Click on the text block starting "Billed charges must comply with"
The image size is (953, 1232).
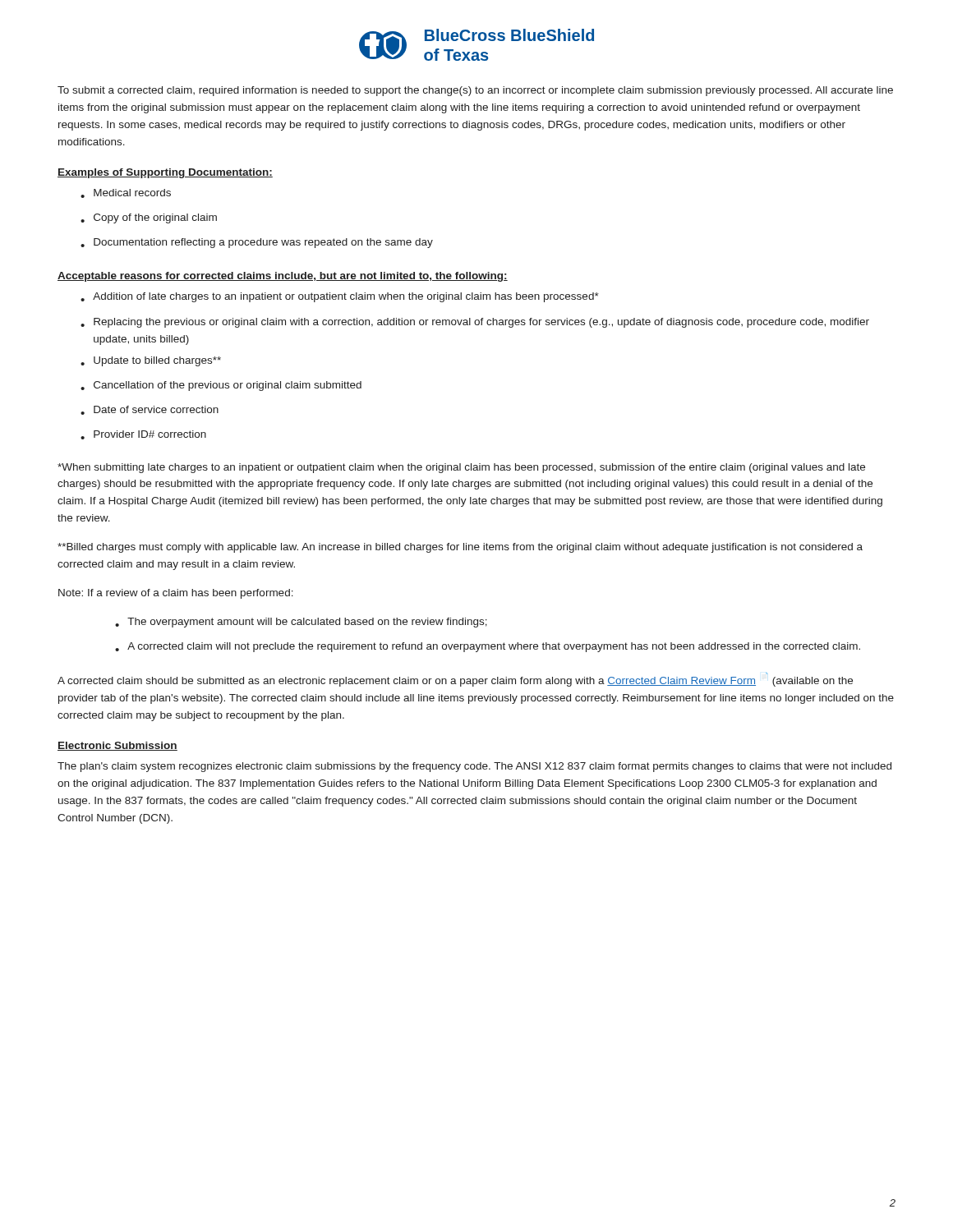click(x=460, y=555)
